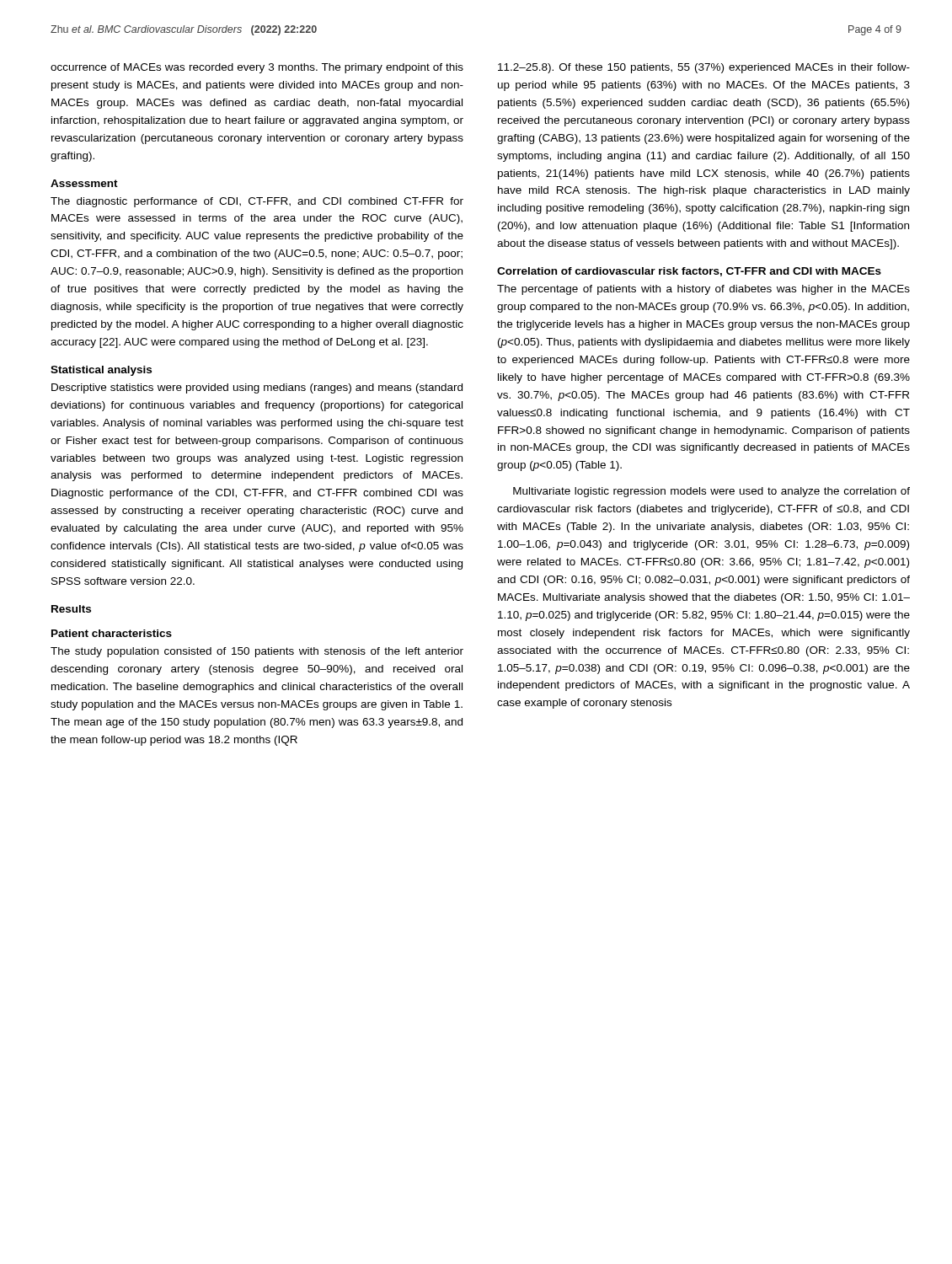The image size is (952, 1264).
Task: Click on the text block that says "Multivariate logistic regression models"
Action: pyautogui.click(x=703, y=597)
